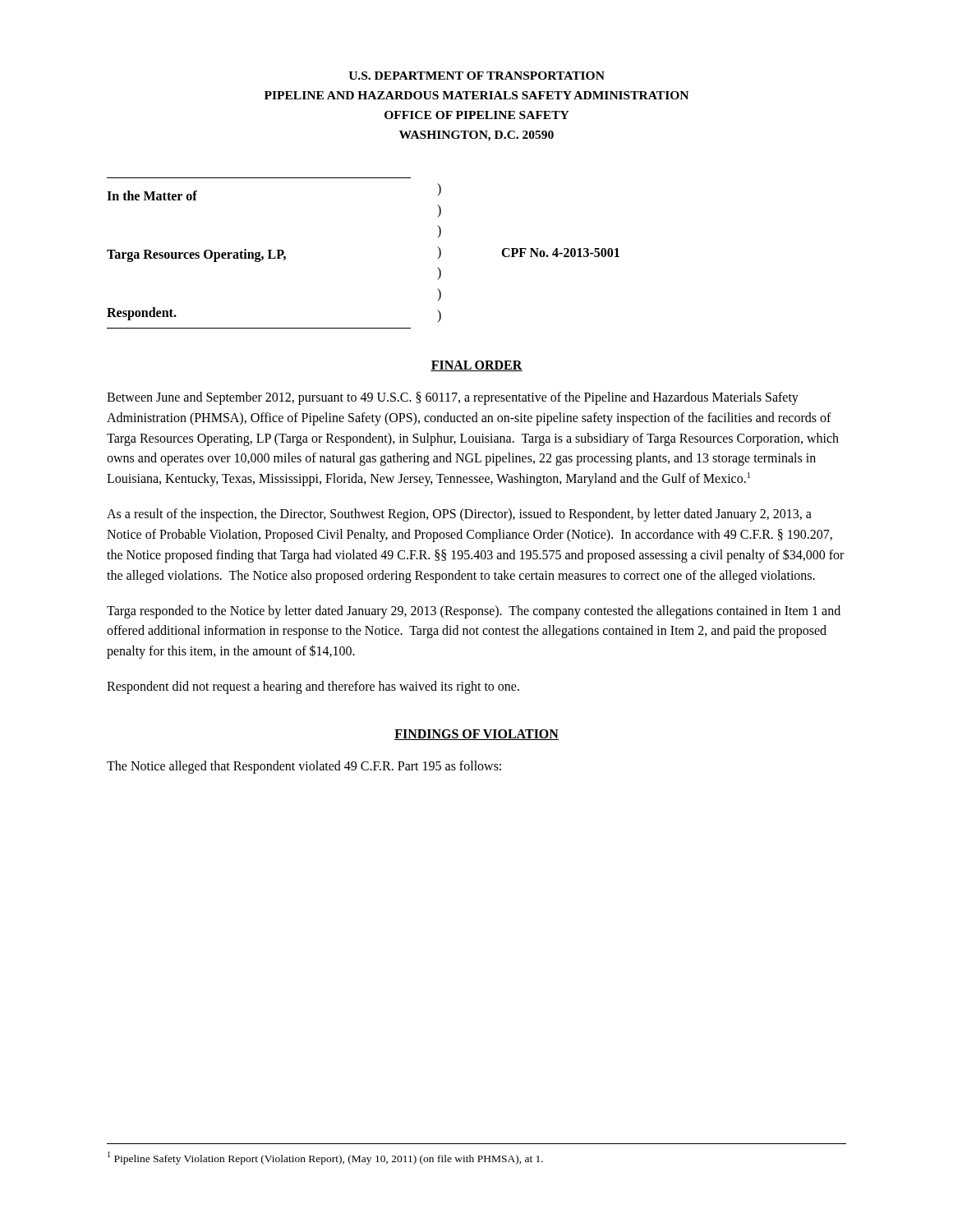This screenshot has height=1232, width=953.
Task: Click the passage that begins "Respondent did not request a hearing and therefore"
Action: [313, 686]
